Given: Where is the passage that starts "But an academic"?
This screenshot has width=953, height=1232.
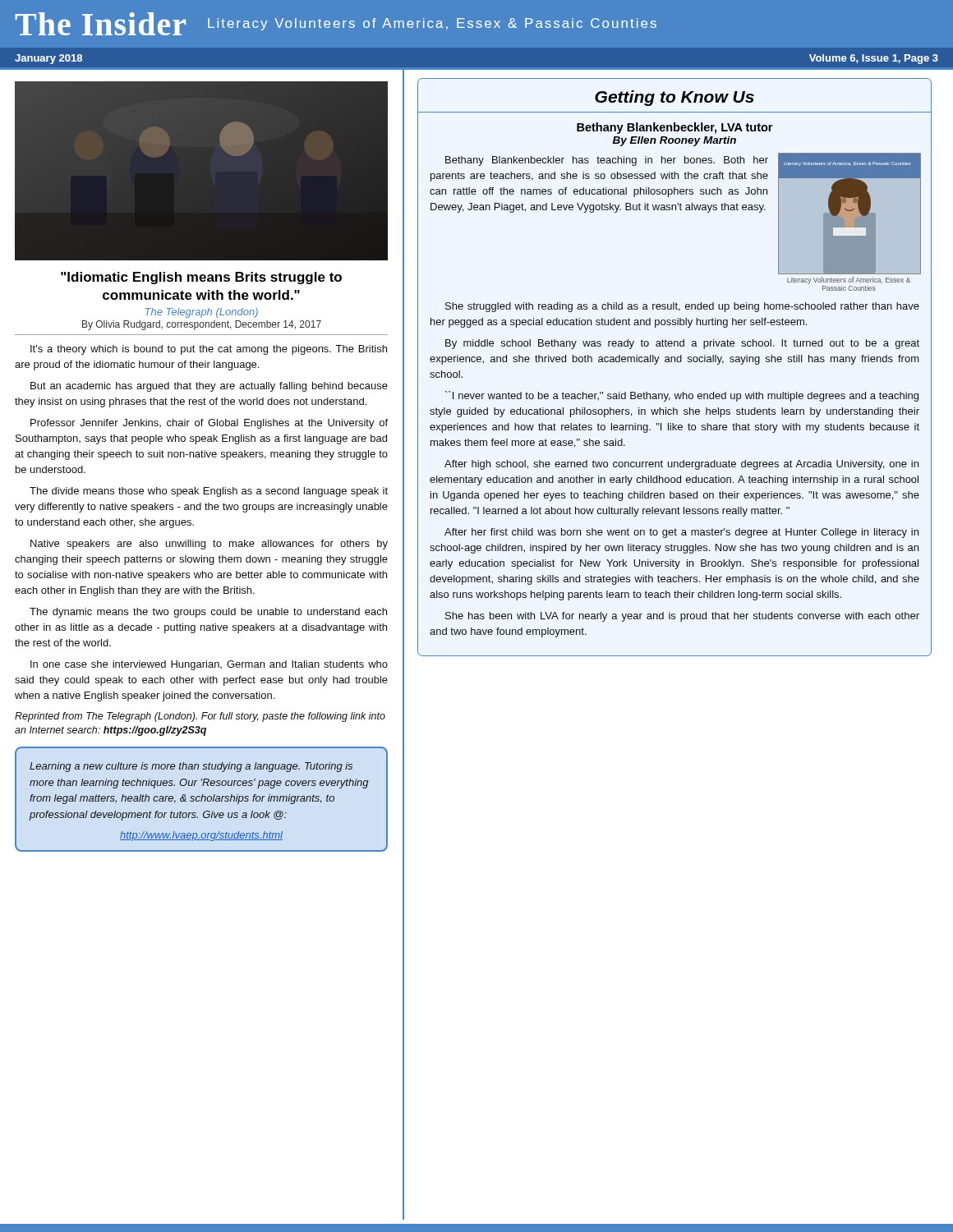Looking at the screenshot, I should [201, 394].
